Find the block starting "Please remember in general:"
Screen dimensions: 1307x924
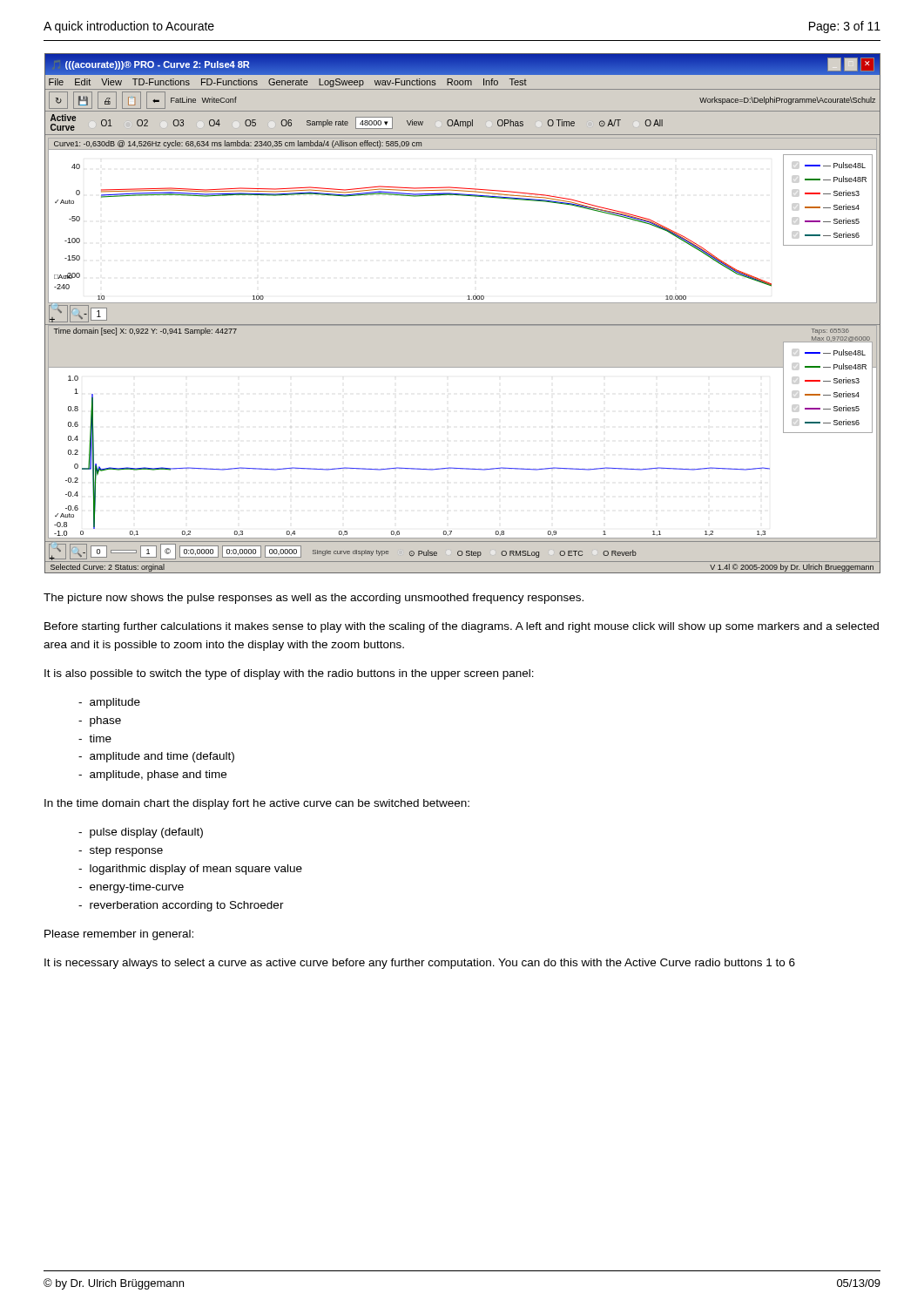(119, 933)
